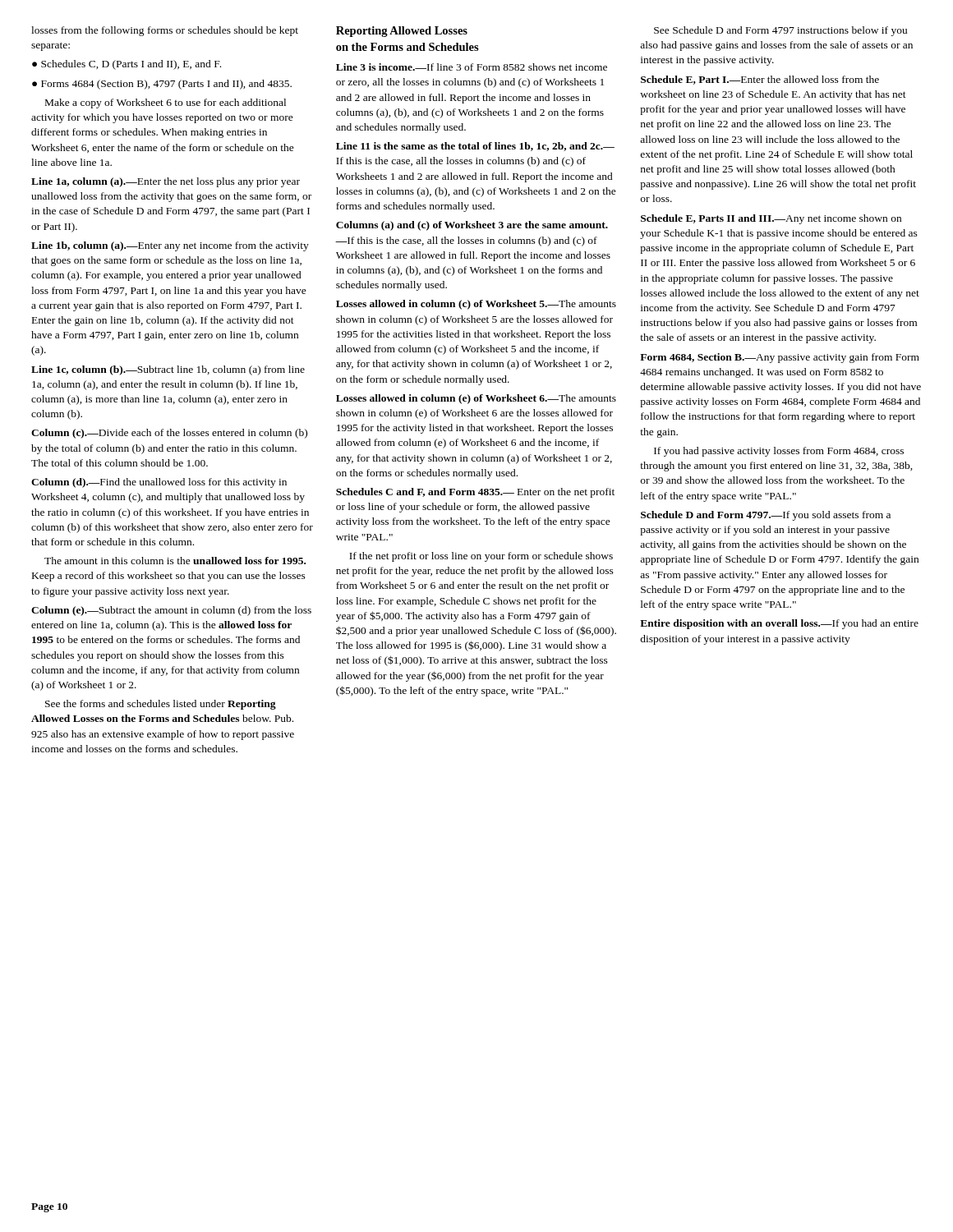Find the block on this page that starts "Entire disposition with an overall"

[x=781, y=631]
